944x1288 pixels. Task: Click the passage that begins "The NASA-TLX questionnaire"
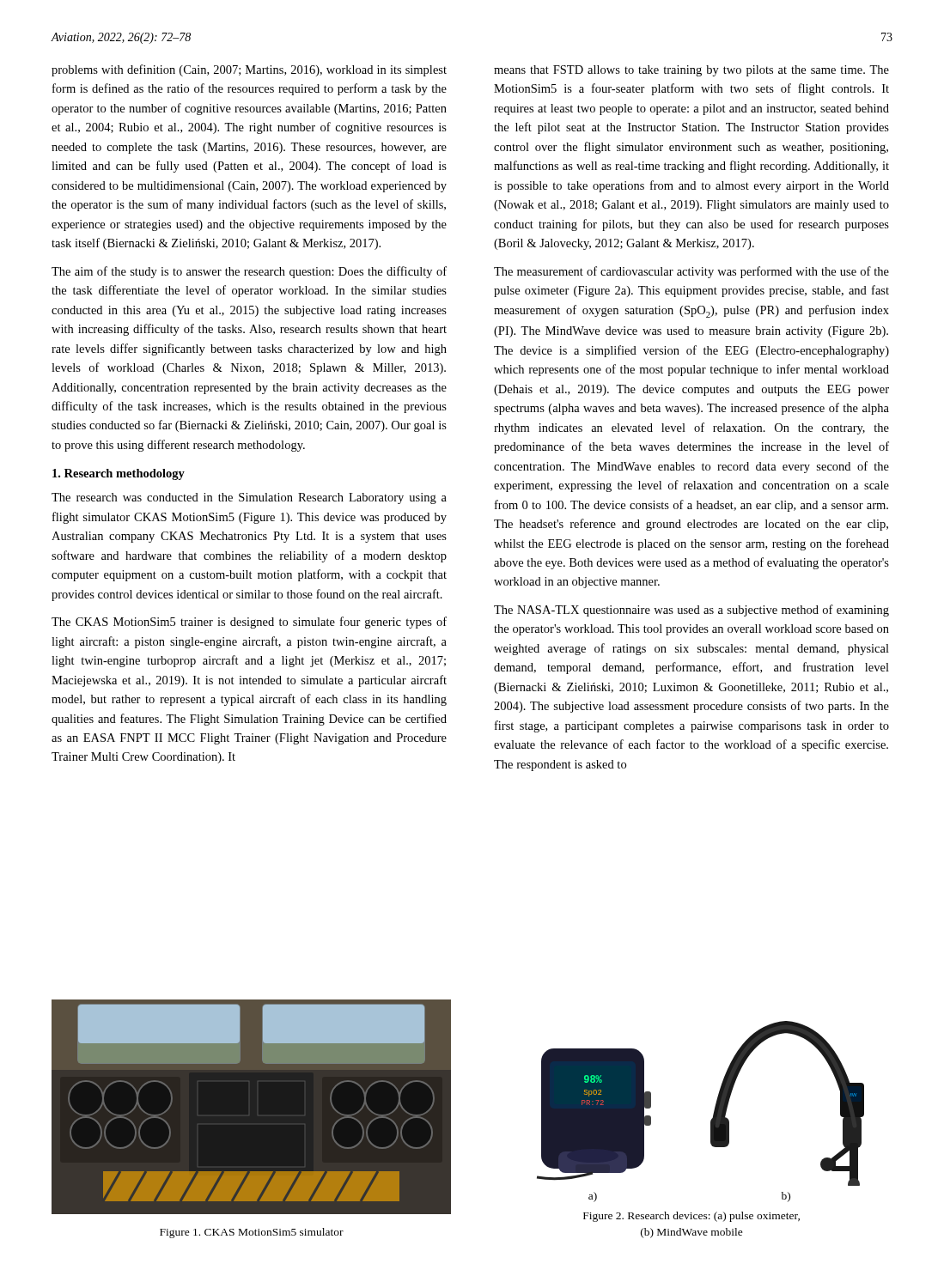691,687
